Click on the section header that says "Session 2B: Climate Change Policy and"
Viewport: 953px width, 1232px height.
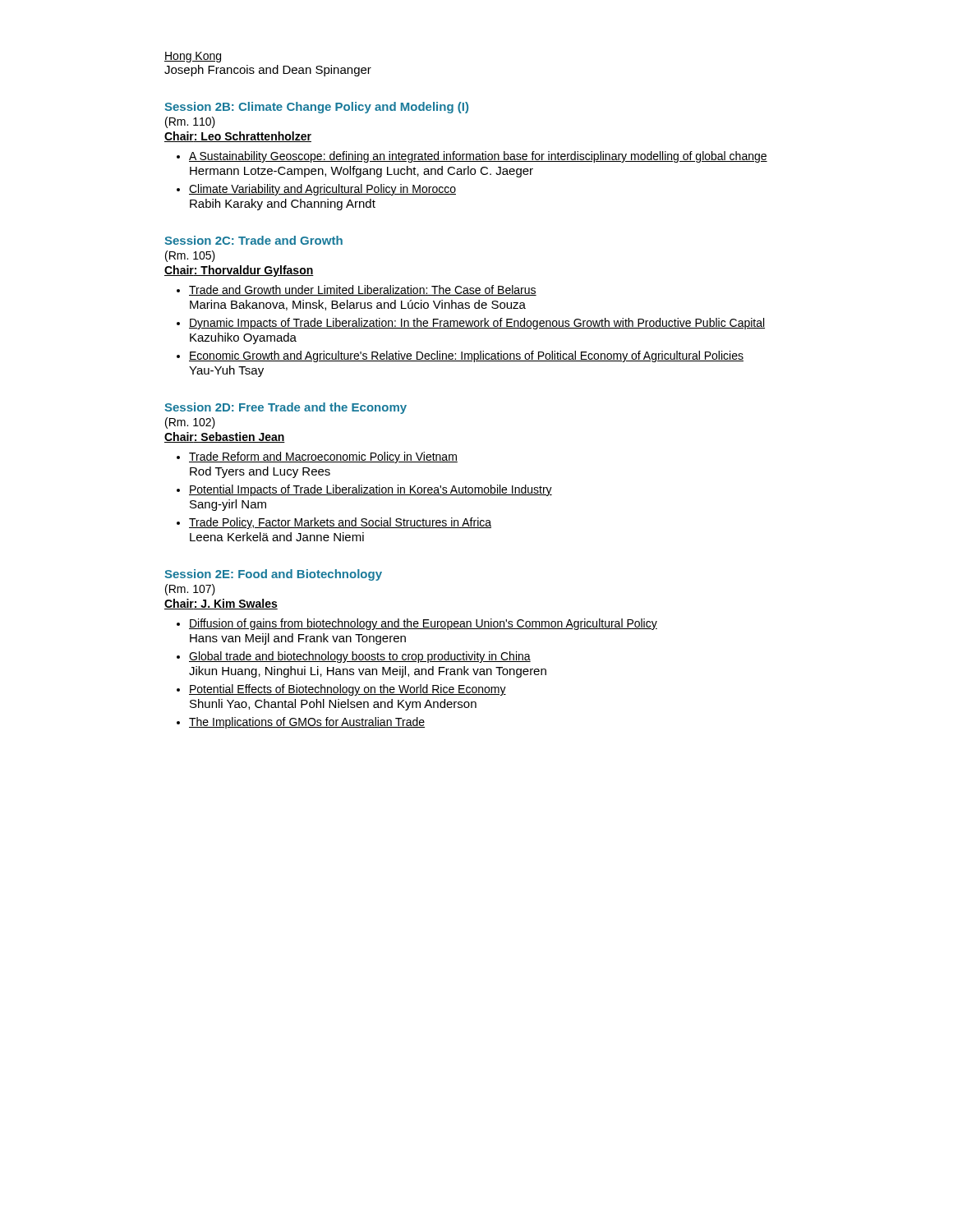[x=317, y=106]
